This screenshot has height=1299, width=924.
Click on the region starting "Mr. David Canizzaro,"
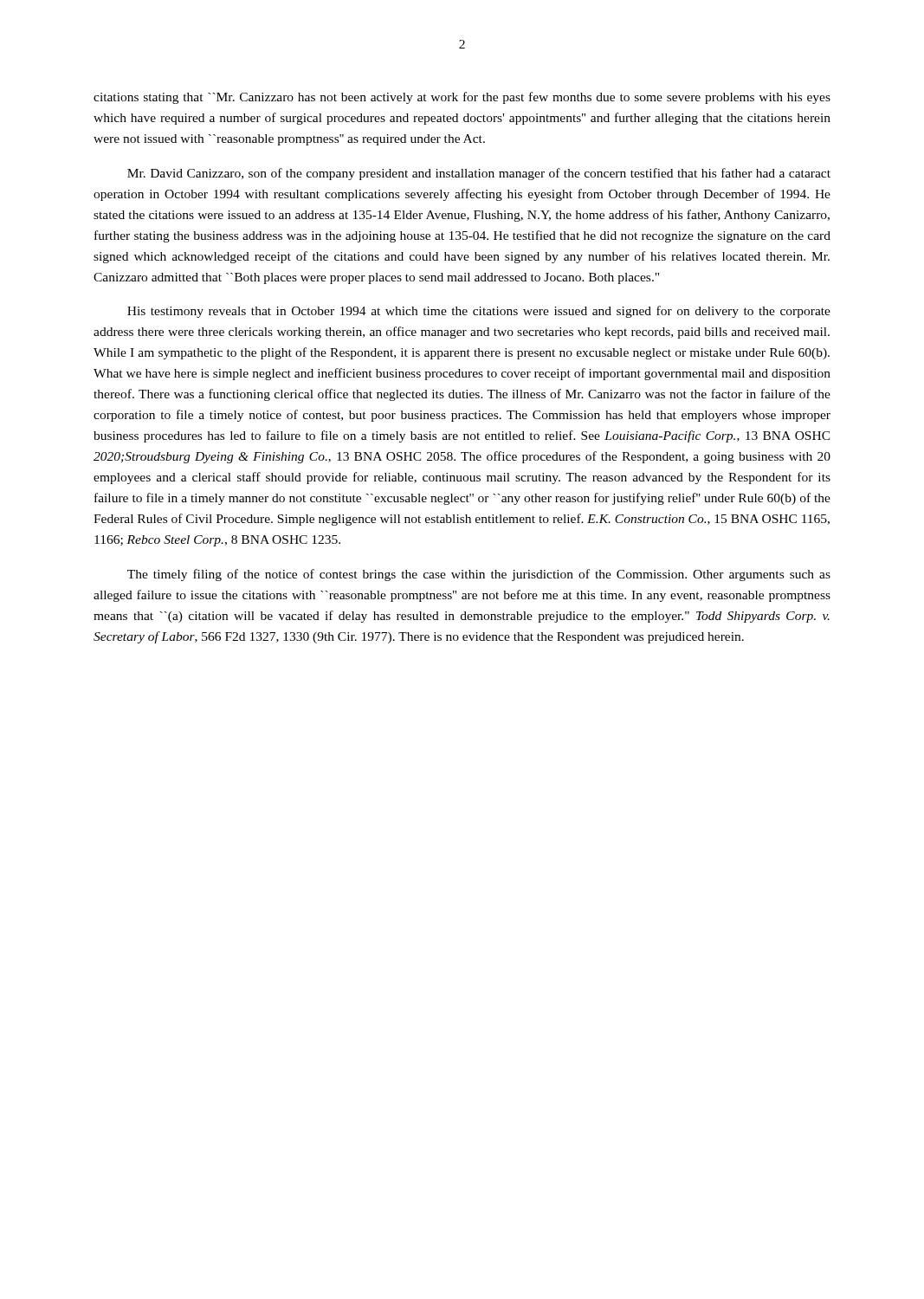point(462,224)
